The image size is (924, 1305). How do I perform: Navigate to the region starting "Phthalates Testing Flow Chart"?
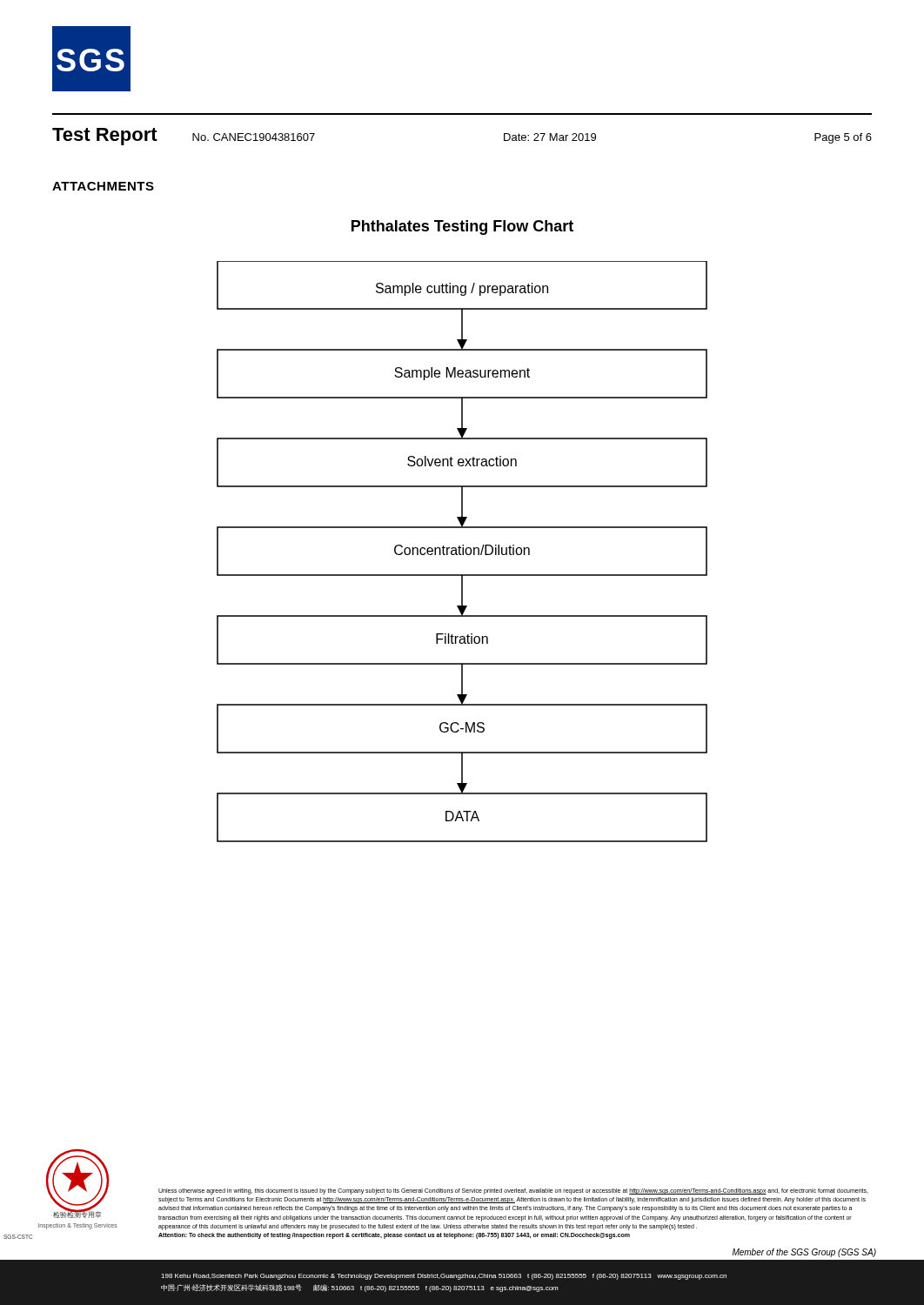tap(462, 226)
